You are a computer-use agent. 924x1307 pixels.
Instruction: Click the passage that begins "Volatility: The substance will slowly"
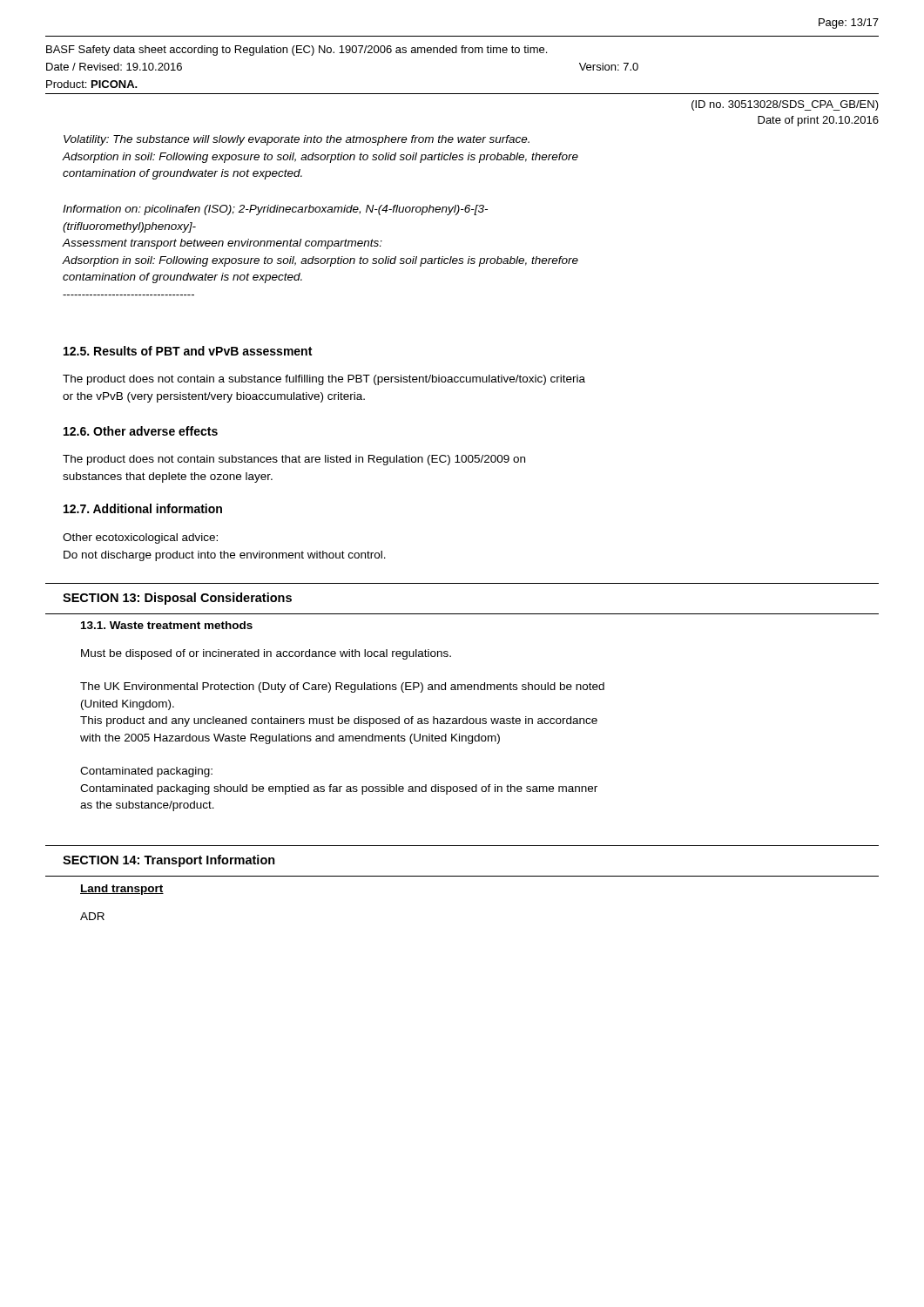321,156
